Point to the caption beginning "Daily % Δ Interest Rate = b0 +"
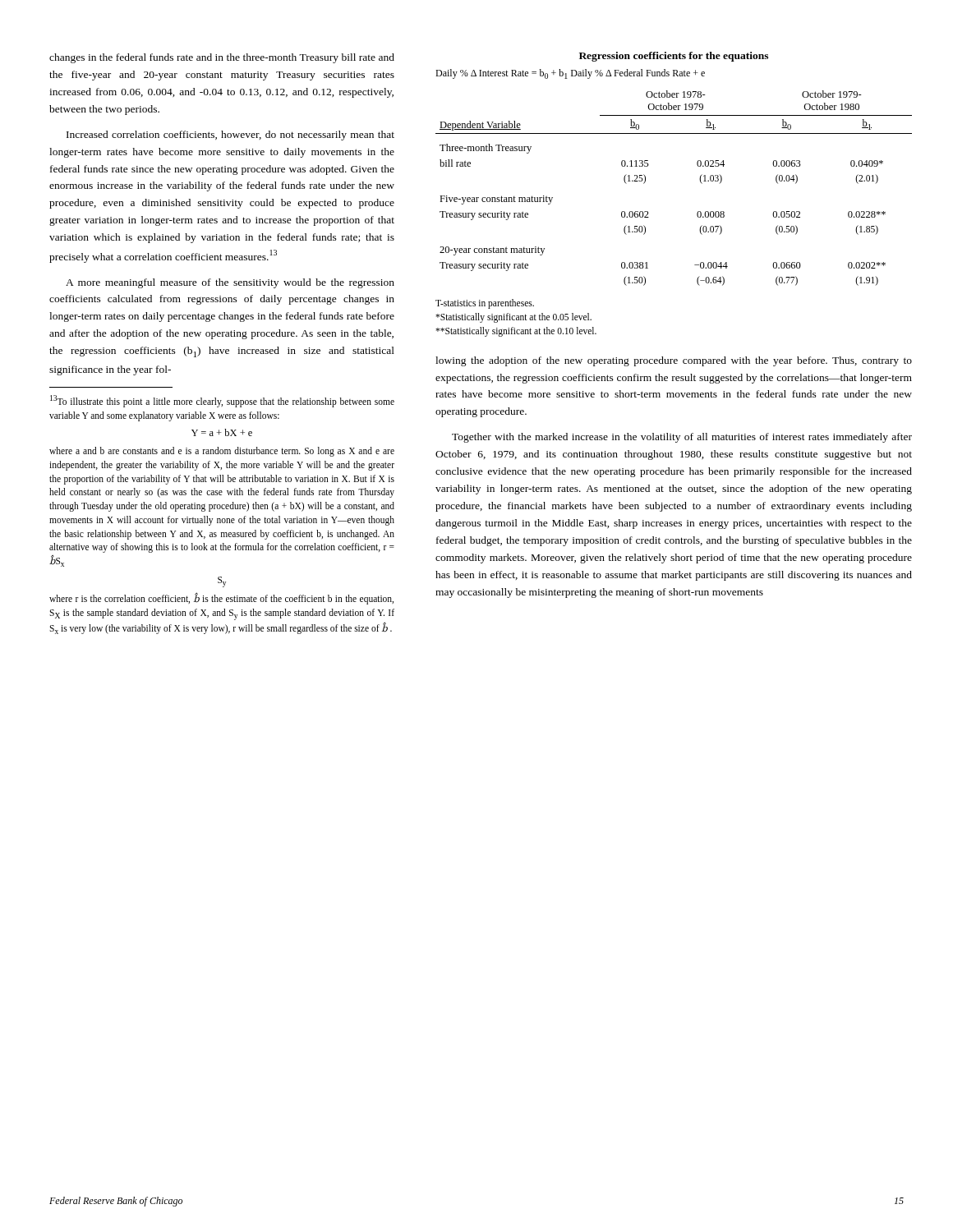 [x=570, y=74]
